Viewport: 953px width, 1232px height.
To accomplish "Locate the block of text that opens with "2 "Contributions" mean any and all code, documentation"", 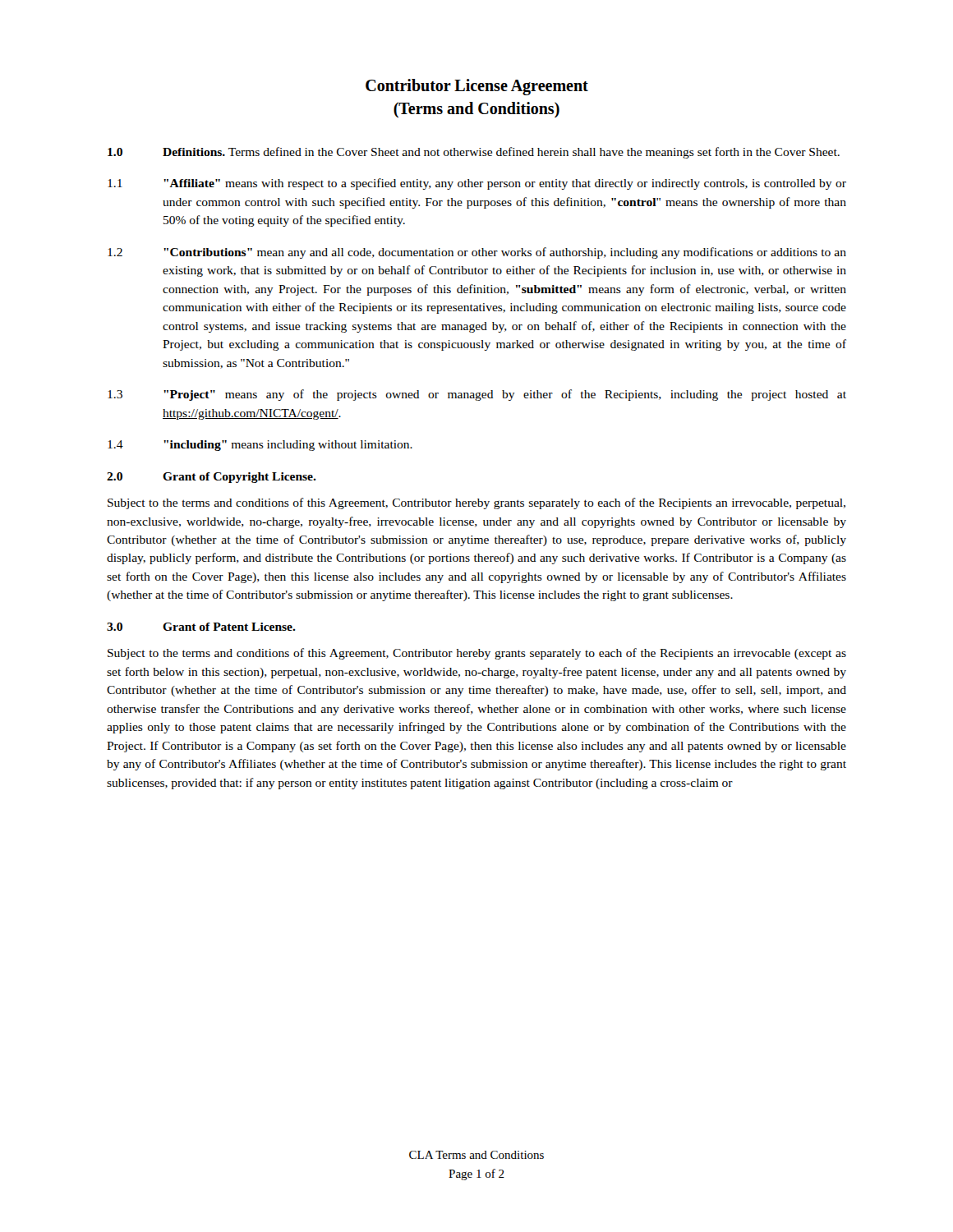I will click(x=476, y=308).
